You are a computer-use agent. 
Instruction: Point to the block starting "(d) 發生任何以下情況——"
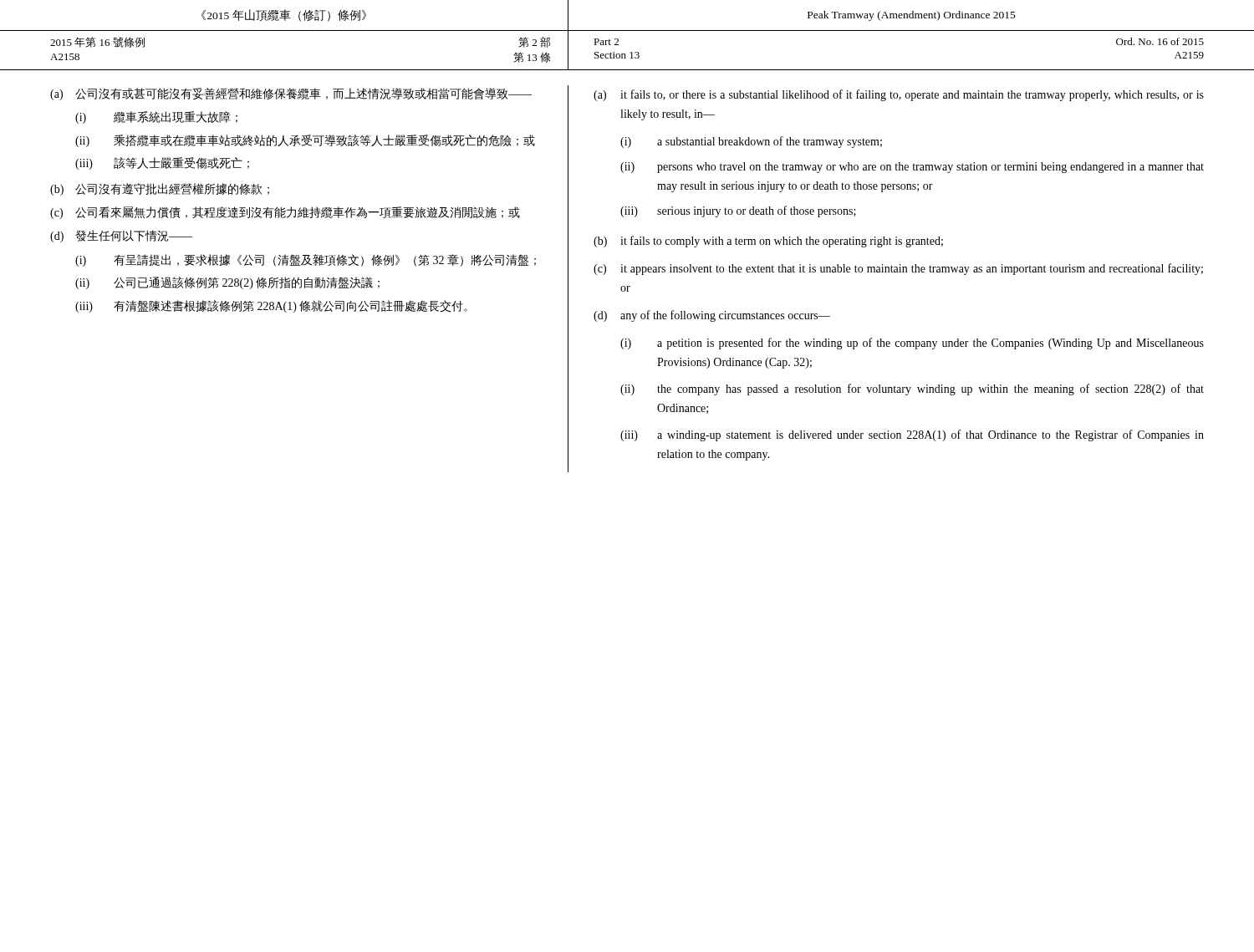[x=121, y=236]
